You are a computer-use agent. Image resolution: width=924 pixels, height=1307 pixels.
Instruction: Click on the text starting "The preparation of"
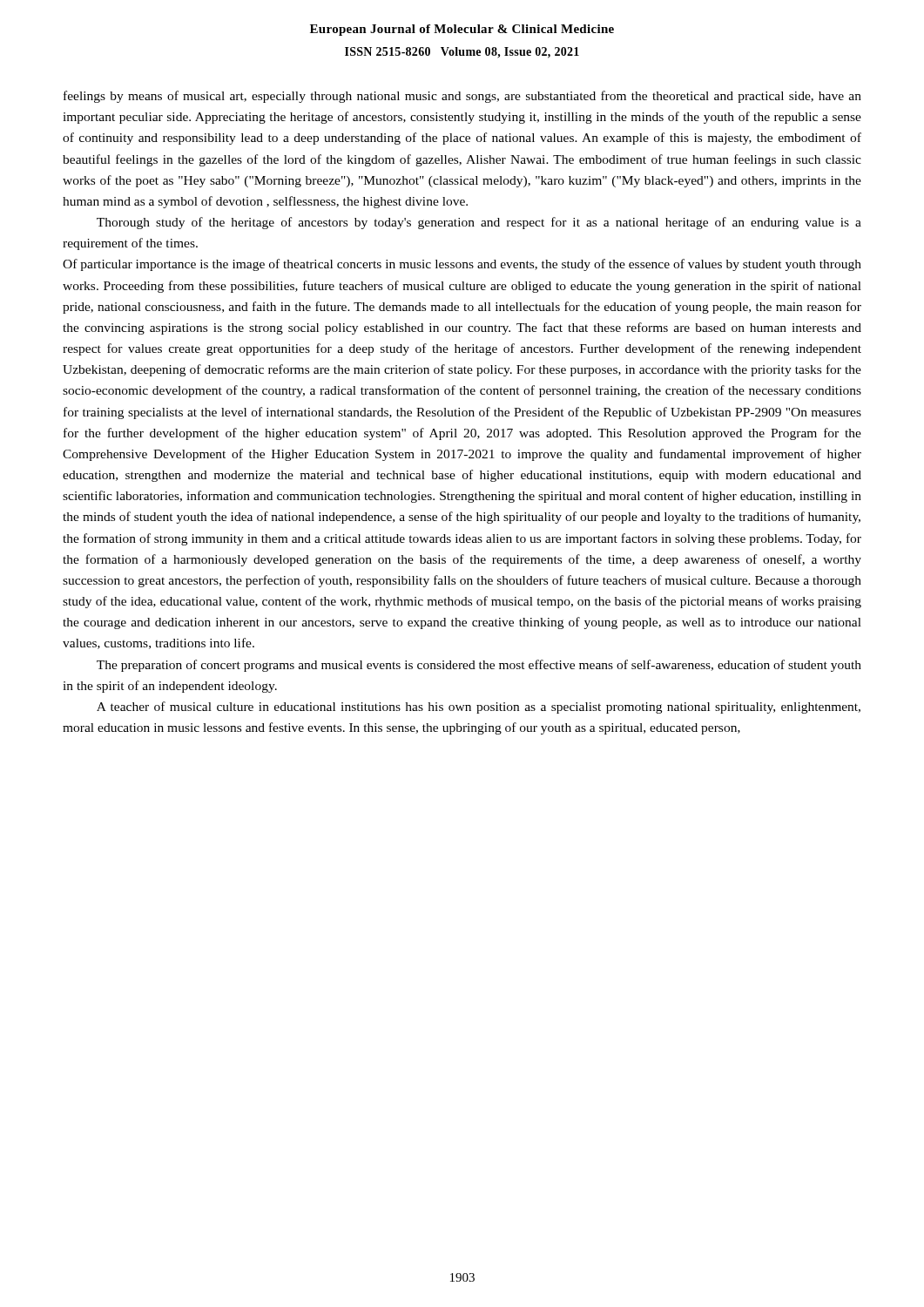462,675
